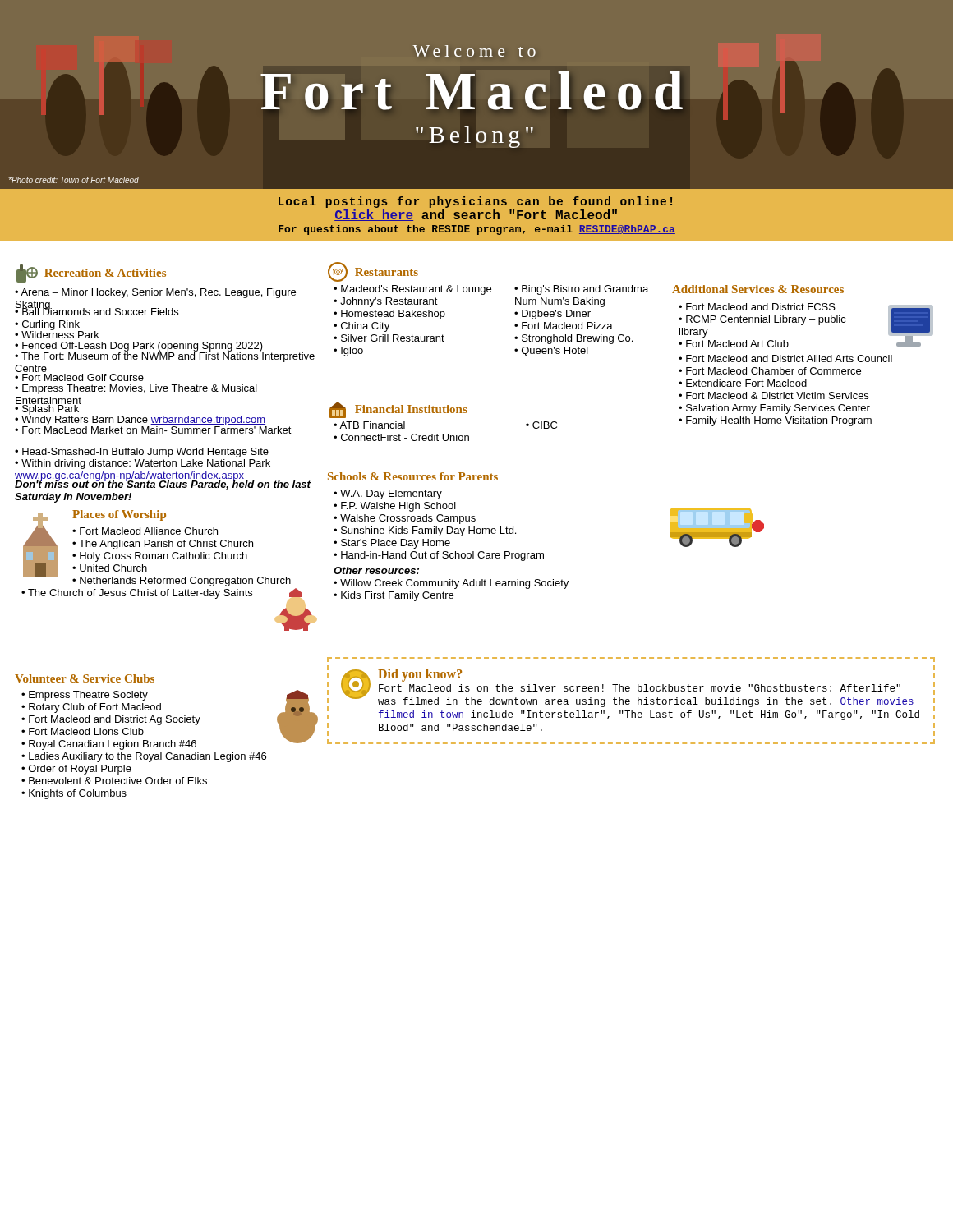Point to the region starting "• Family Health Home Visitation Program"

click(775, 420)
